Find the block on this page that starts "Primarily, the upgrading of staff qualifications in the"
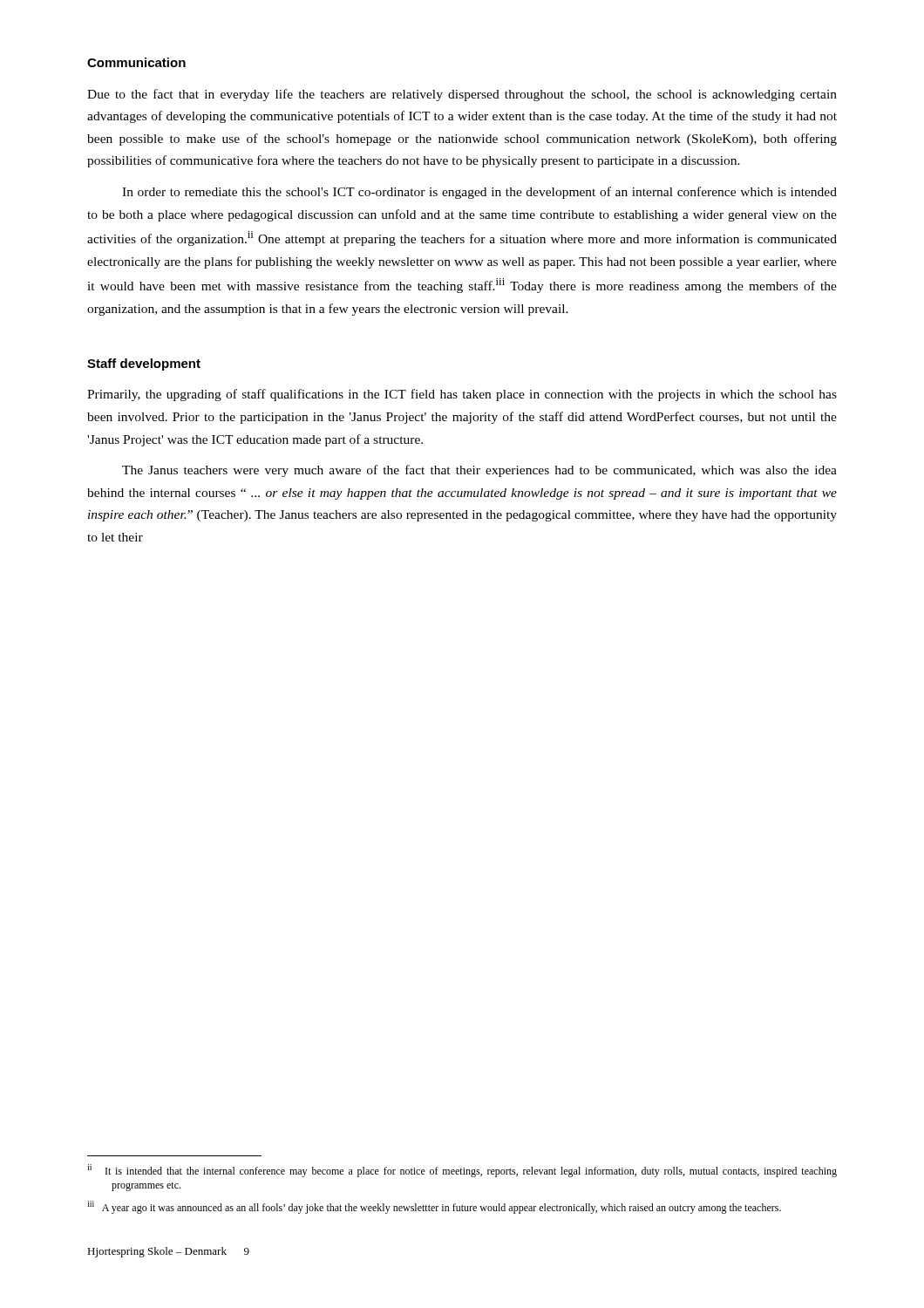924x1308 pixels. (462, 417)
